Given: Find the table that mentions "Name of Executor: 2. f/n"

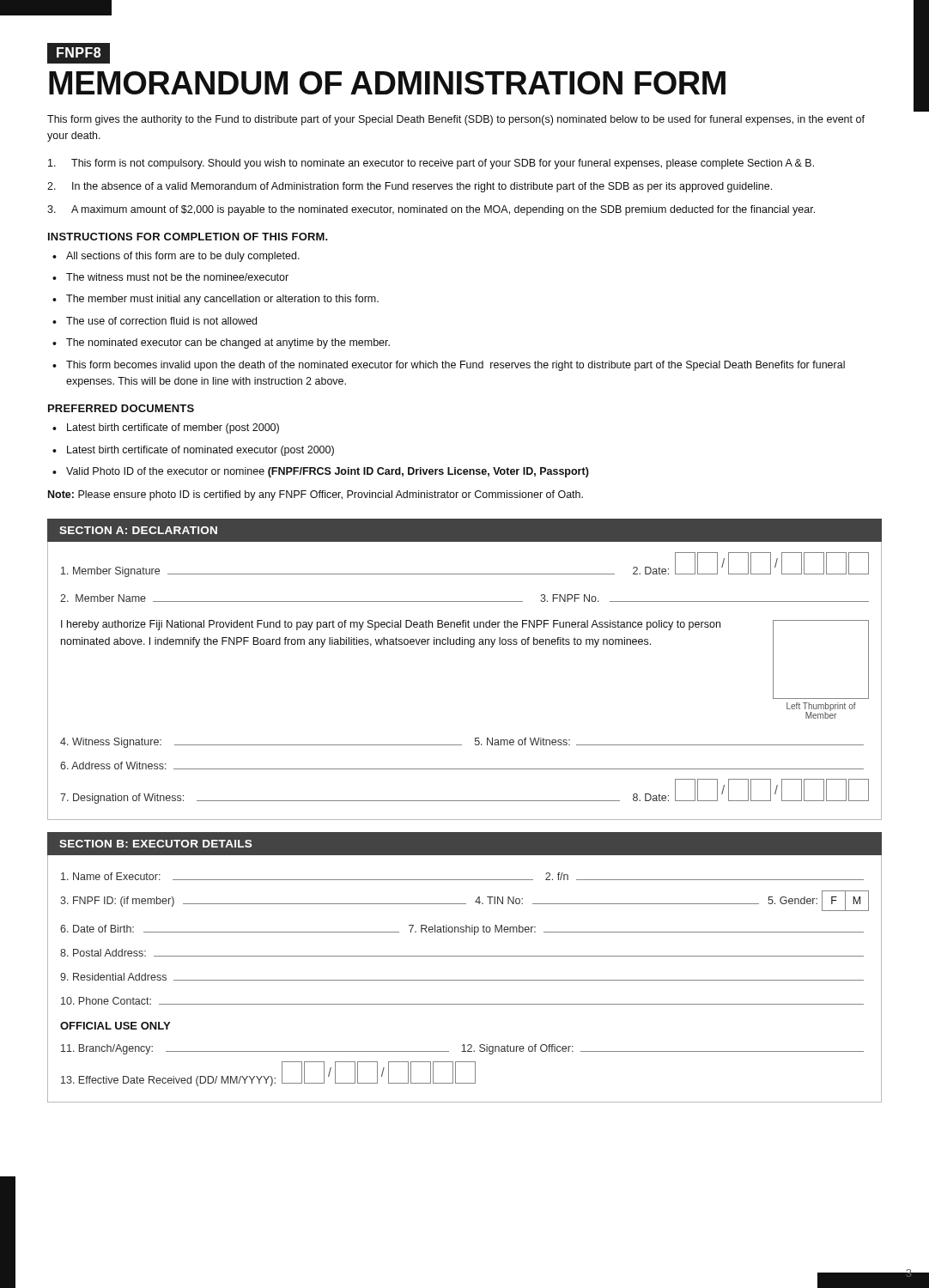Looking at the screenshot, I should click(x=464, y=979).
